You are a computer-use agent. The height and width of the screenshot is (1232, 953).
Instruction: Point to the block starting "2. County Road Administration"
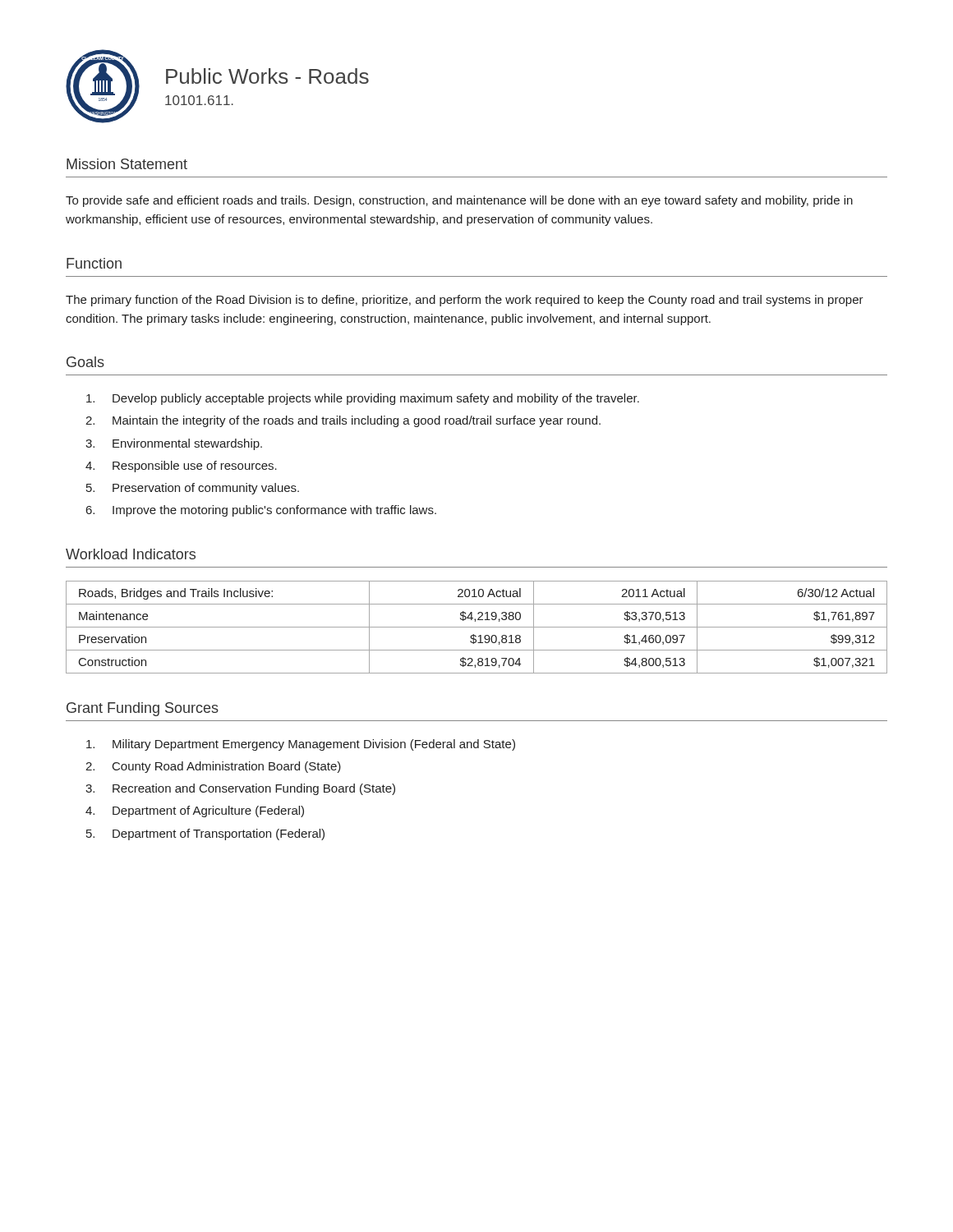coord(213,767)
